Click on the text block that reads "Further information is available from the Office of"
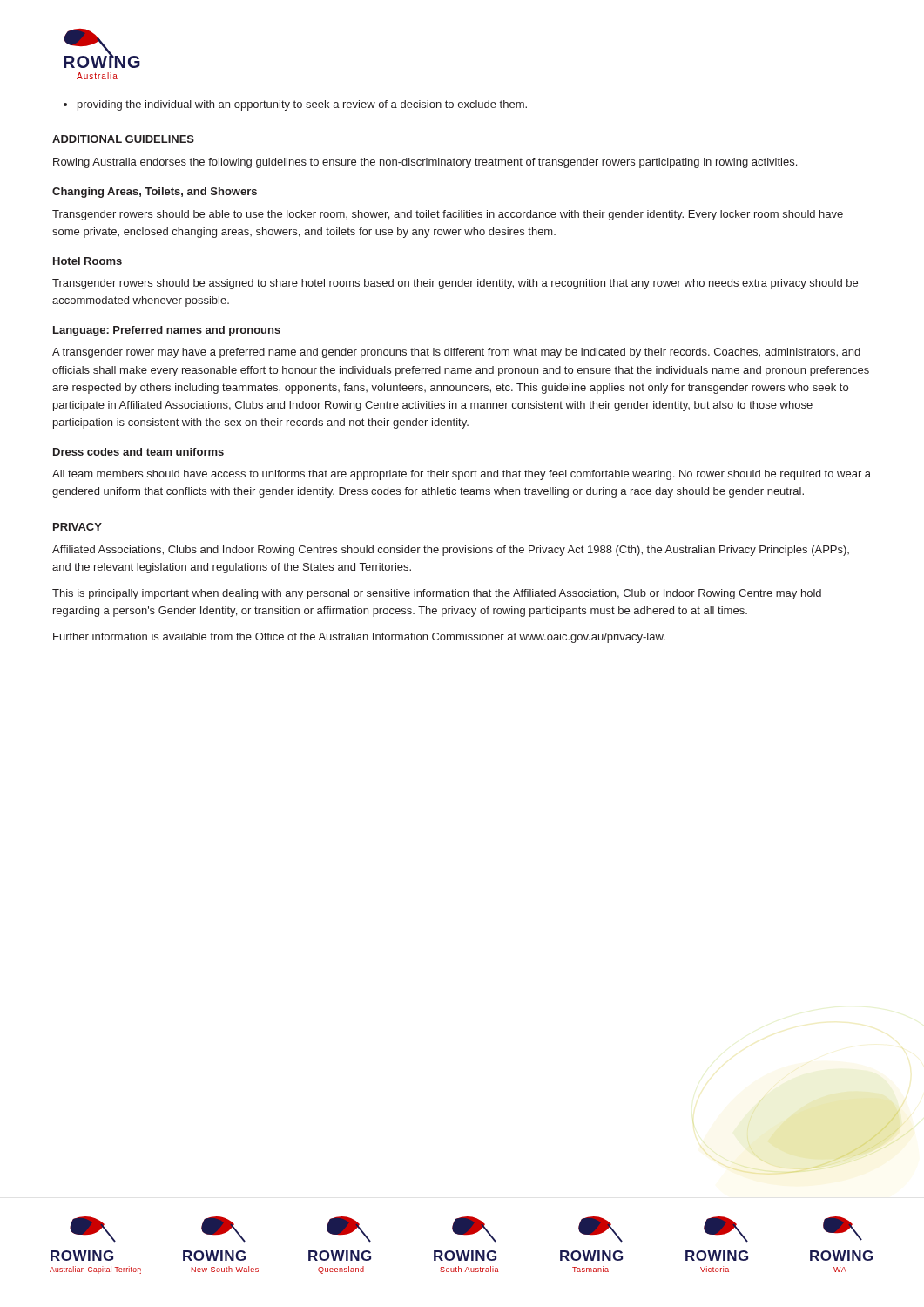This screenshot has height=1307, width=924. (462, 637)
